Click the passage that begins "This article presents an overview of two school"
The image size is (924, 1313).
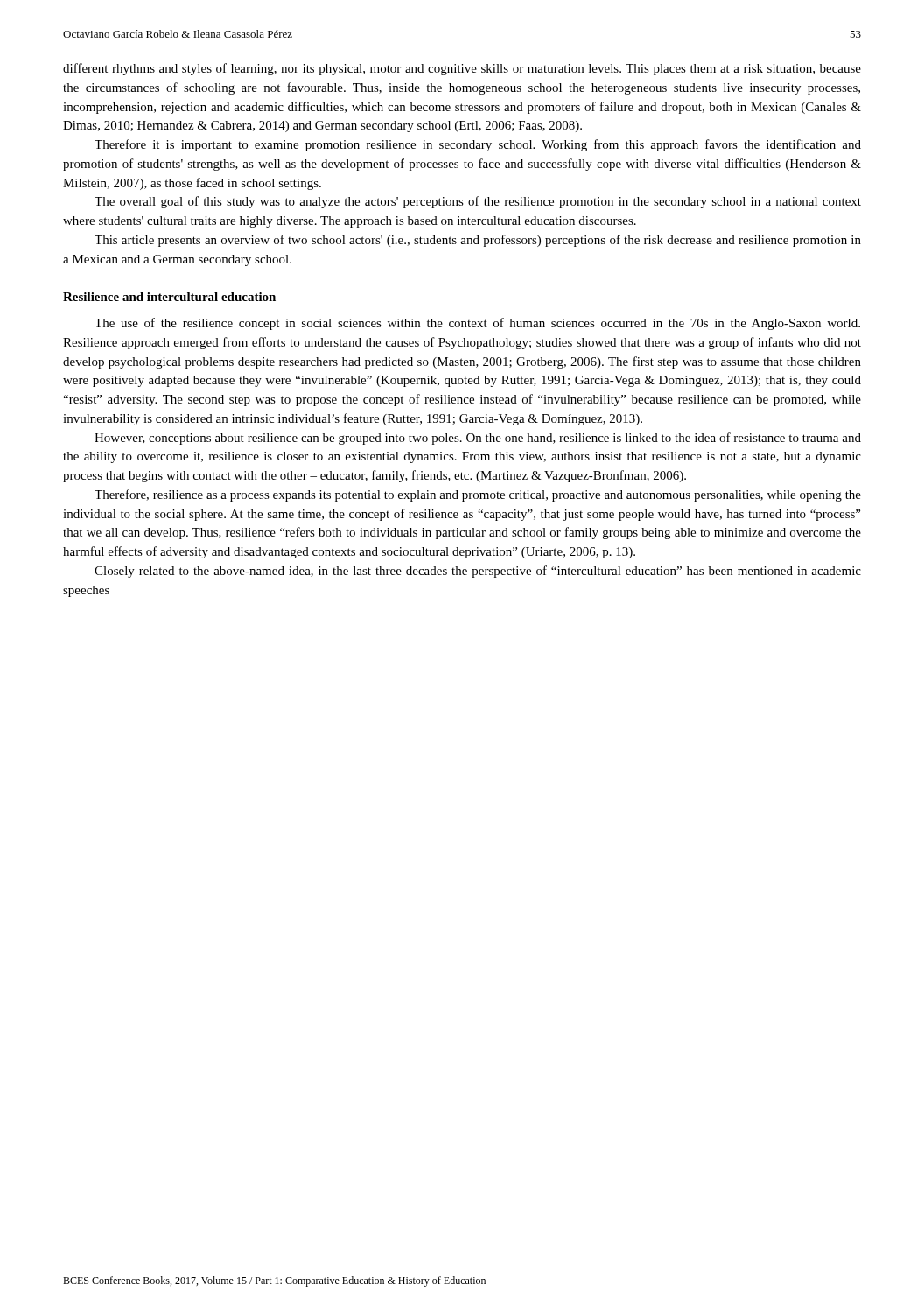[x=462, y=250]
